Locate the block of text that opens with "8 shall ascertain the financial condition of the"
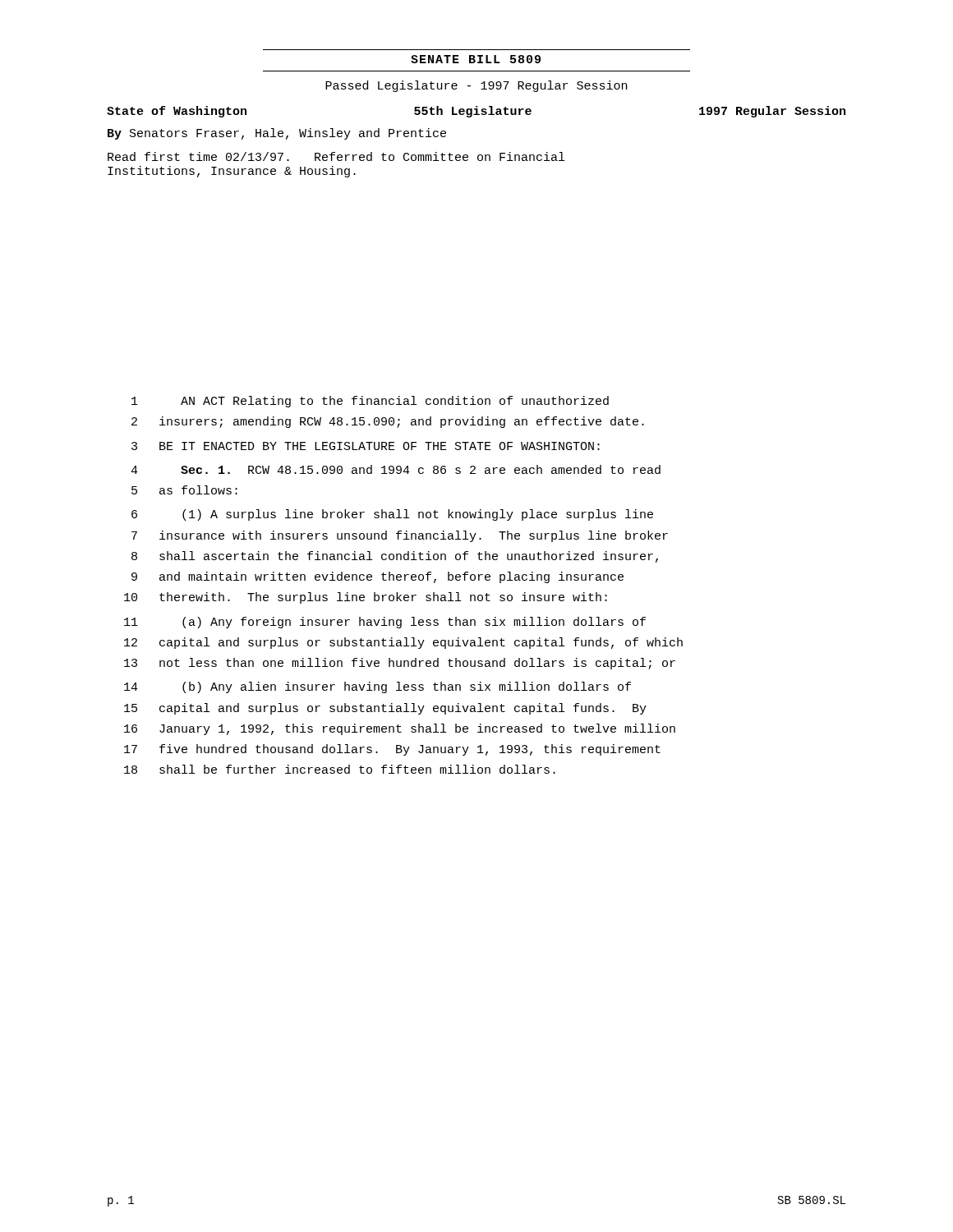 (476, 557)
